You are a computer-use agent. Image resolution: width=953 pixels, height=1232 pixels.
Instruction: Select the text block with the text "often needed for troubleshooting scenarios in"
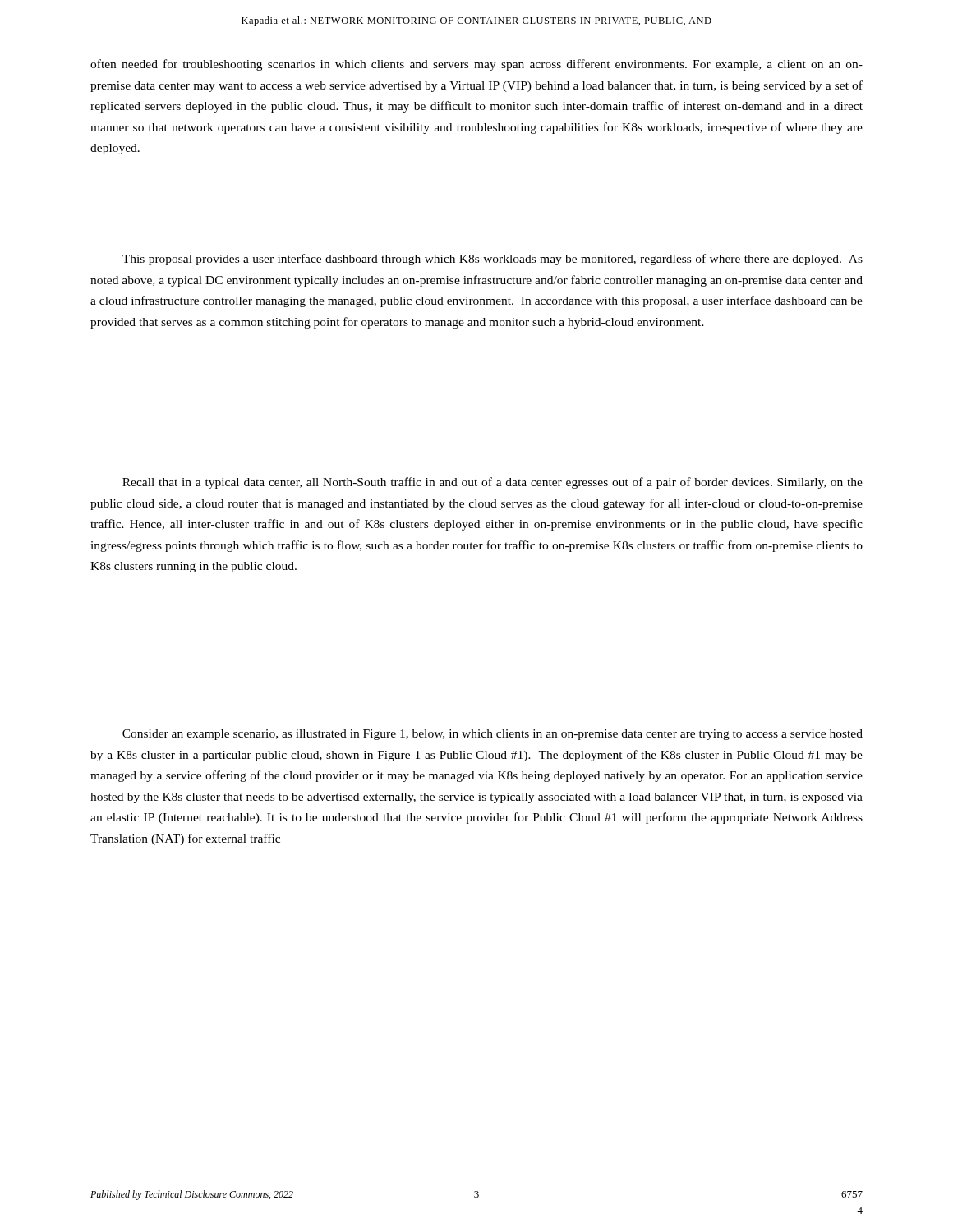point(476,106)
